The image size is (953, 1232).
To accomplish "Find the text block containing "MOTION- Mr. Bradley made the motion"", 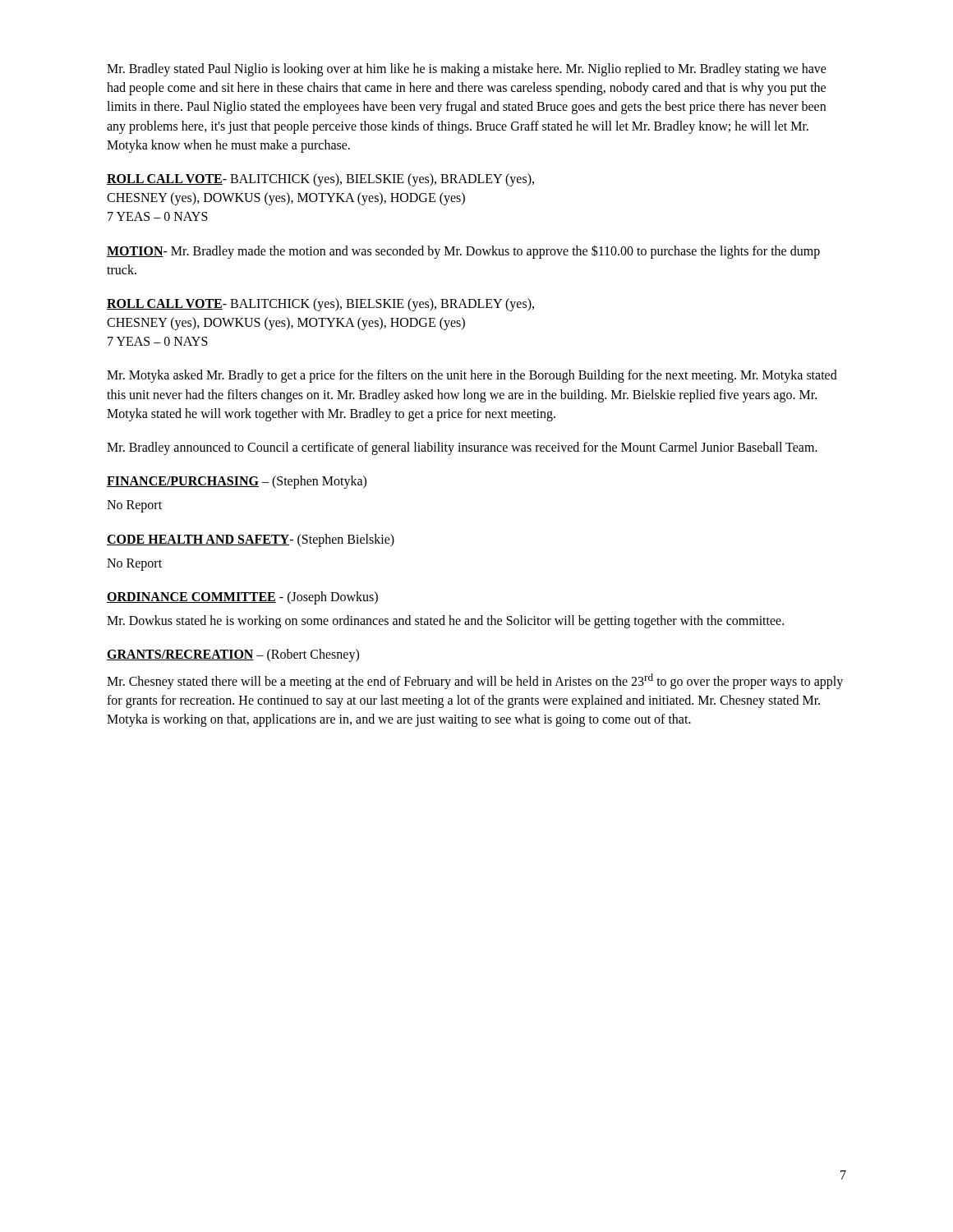I will 463,260.
